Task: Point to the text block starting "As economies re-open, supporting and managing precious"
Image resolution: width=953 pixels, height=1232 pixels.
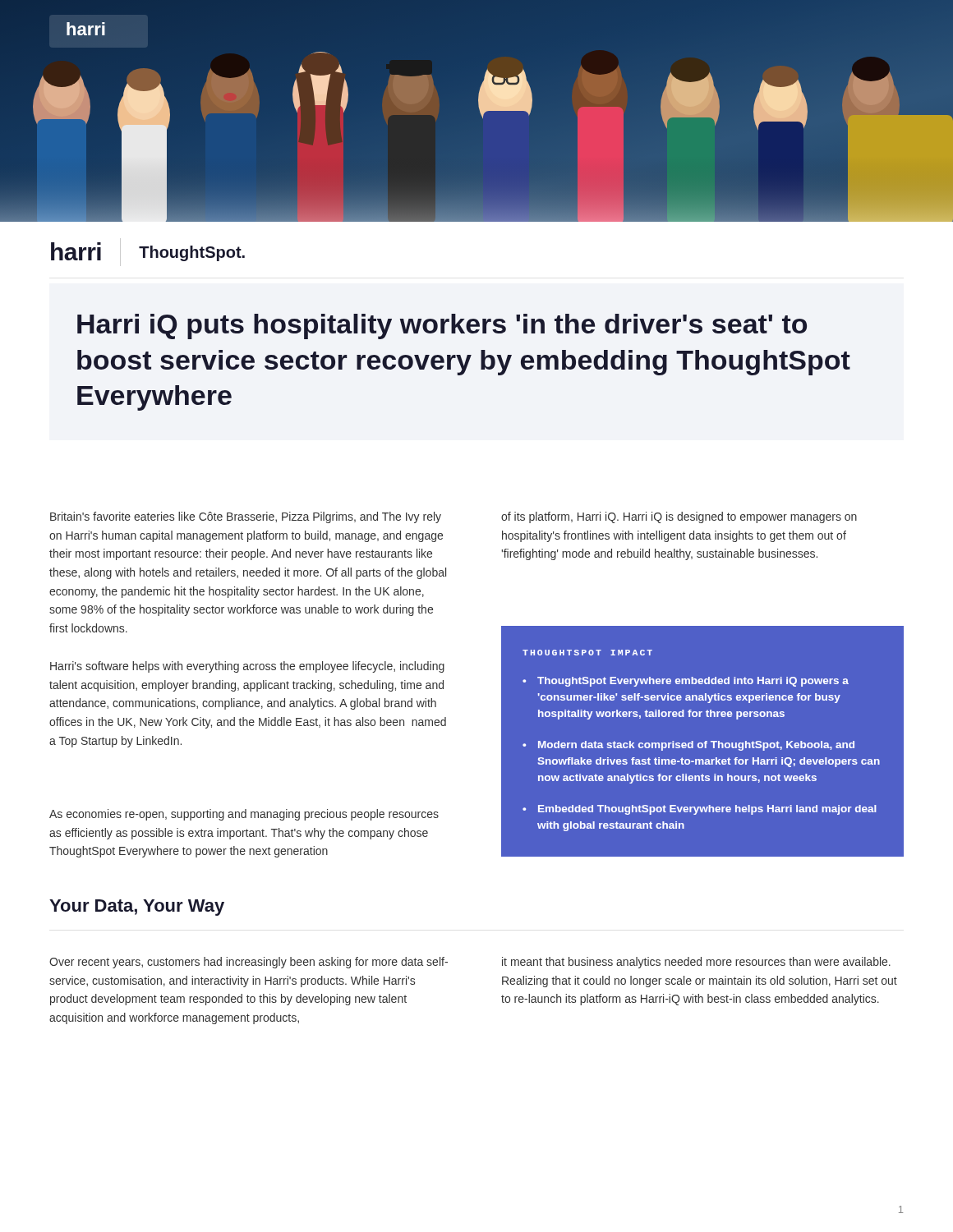Action: tap(244, 833)
